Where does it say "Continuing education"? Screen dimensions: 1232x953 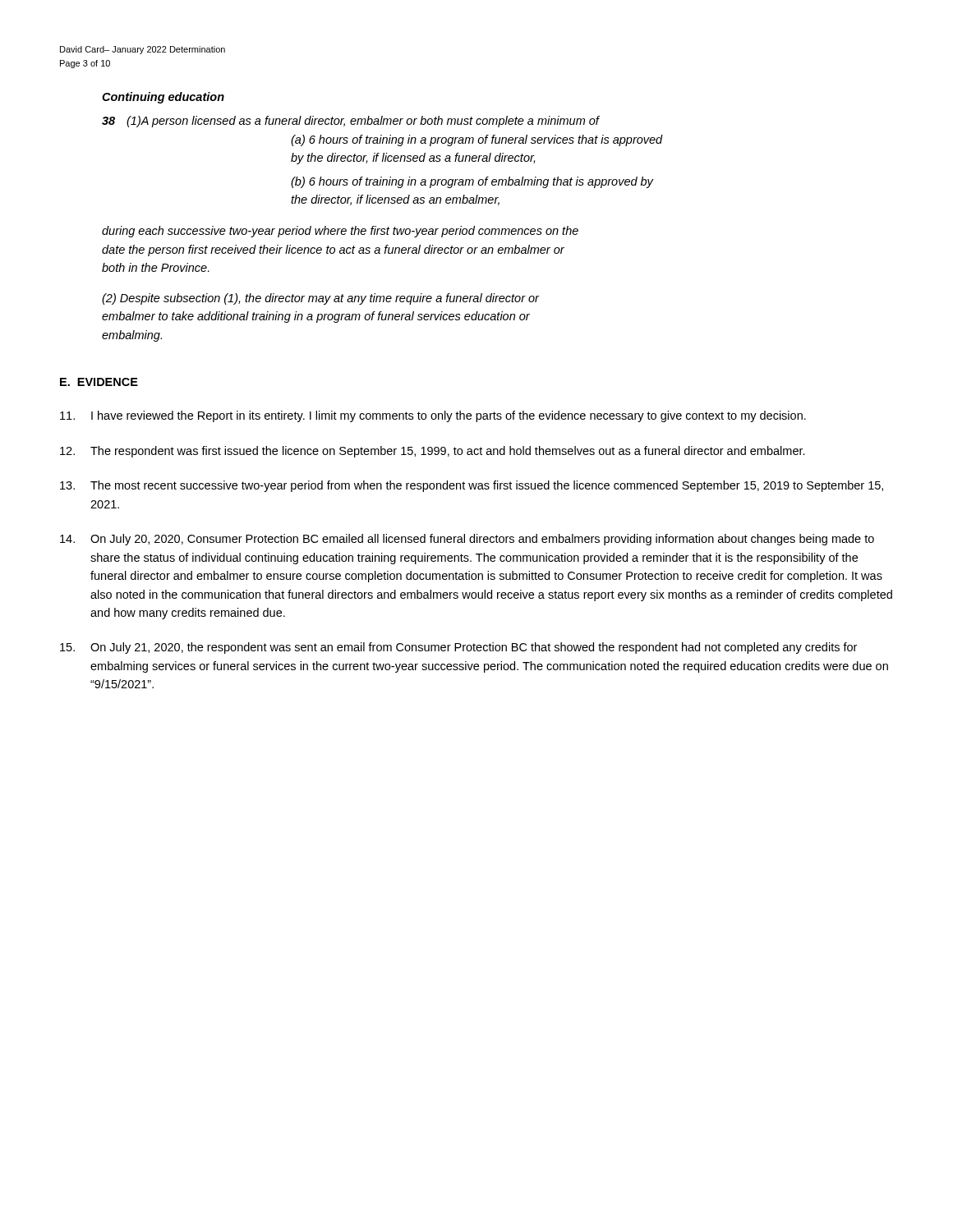click(x=163, y=97)
